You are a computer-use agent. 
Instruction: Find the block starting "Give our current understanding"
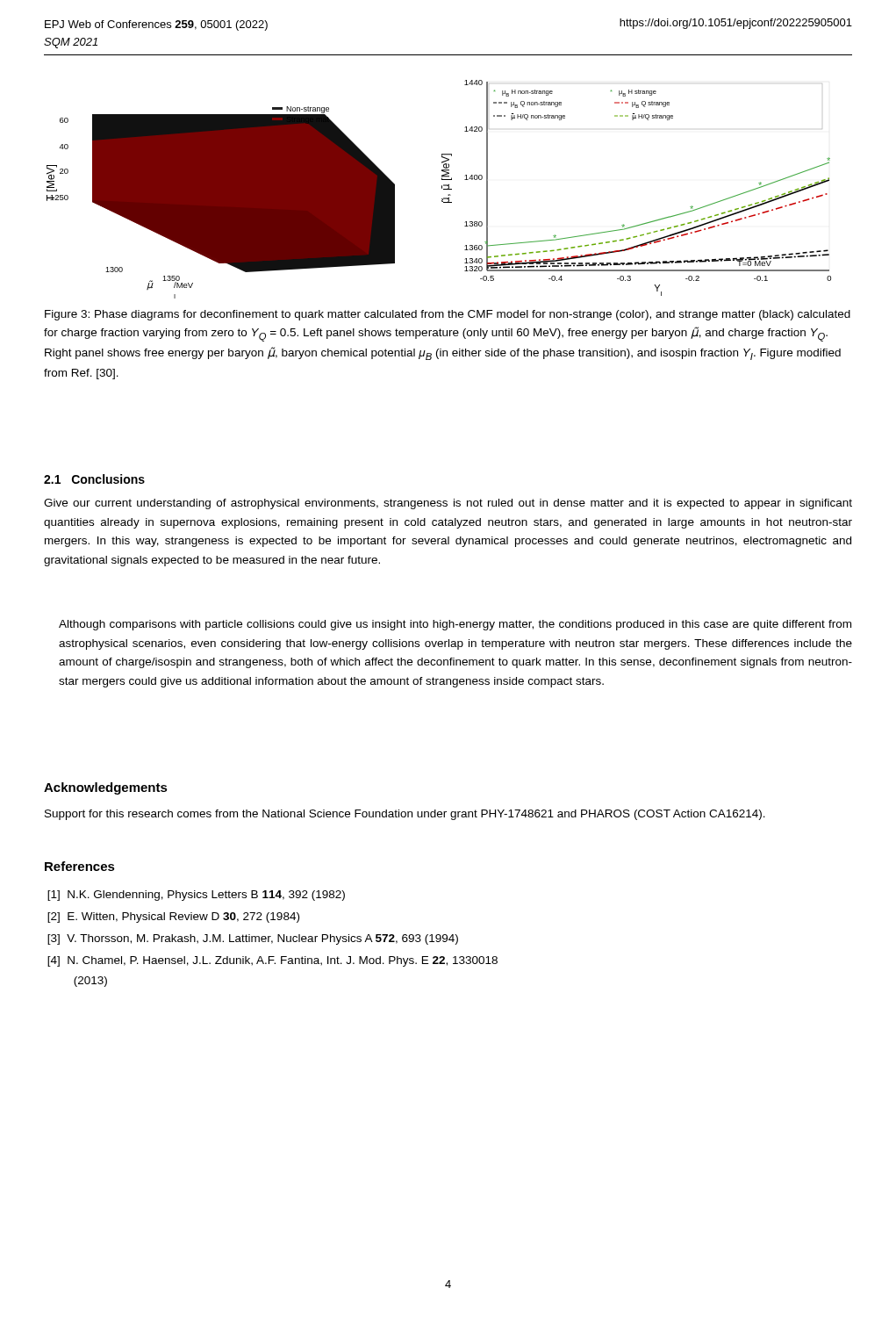point(448,531)
